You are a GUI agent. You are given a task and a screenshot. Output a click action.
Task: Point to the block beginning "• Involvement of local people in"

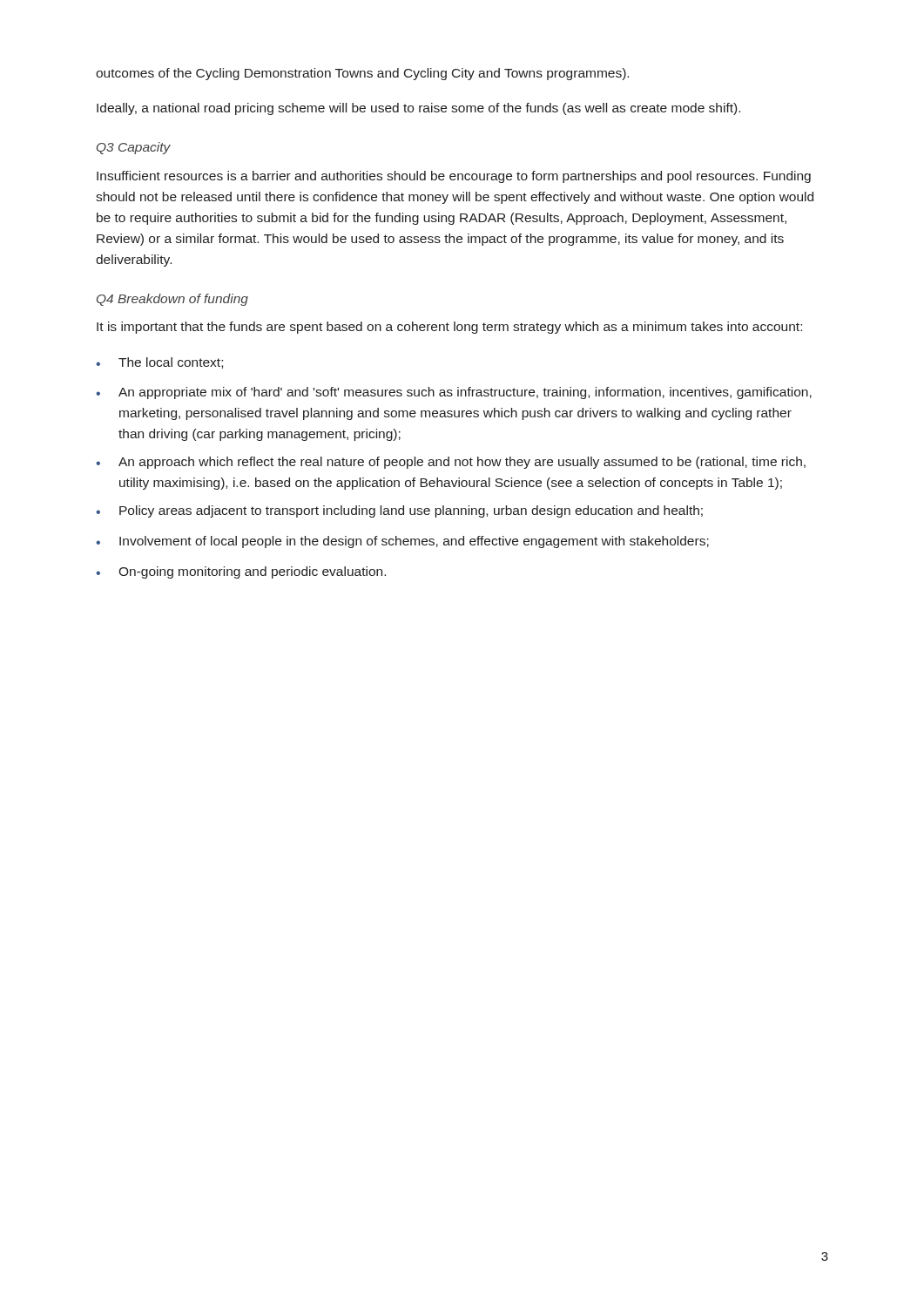pos(403,542)
